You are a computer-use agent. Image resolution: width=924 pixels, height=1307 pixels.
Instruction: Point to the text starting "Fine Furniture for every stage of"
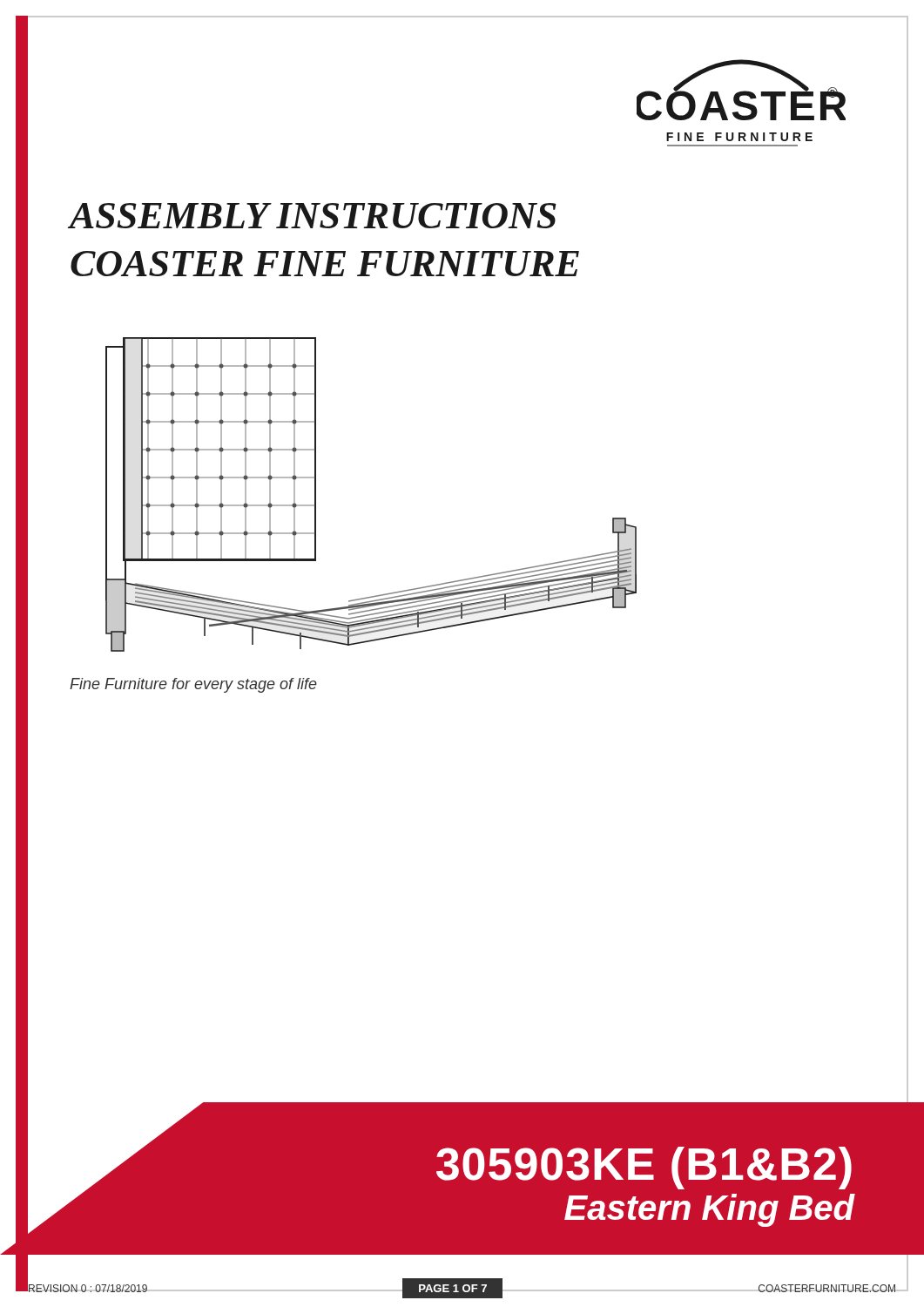[x=193, y=684]
